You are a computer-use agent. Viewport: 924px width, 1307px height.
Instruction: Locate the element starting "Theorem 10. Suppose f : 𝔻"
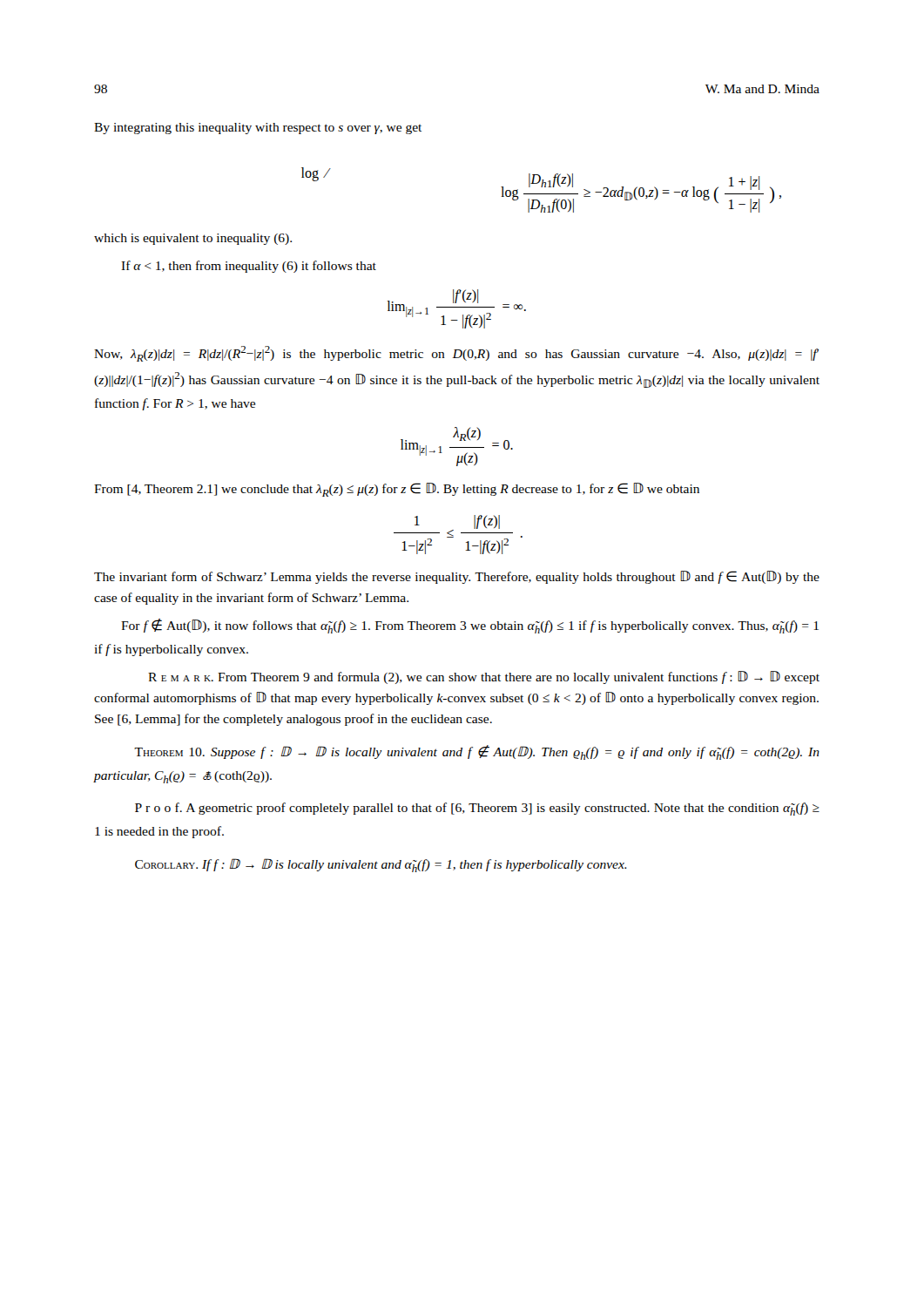tap(457, 765)
